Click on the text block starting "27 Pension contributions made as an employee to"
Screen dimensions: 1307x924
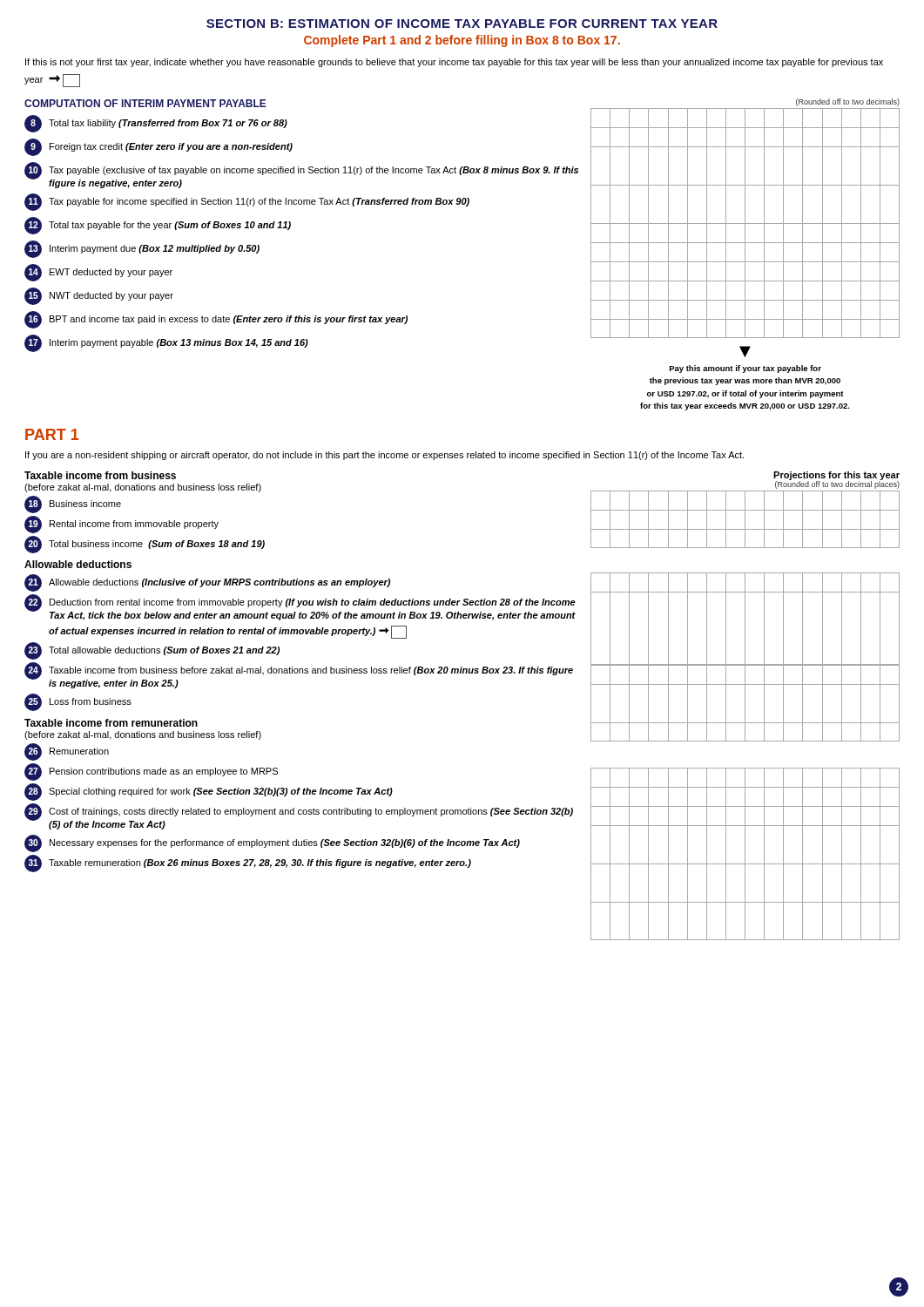click(151, 772)
